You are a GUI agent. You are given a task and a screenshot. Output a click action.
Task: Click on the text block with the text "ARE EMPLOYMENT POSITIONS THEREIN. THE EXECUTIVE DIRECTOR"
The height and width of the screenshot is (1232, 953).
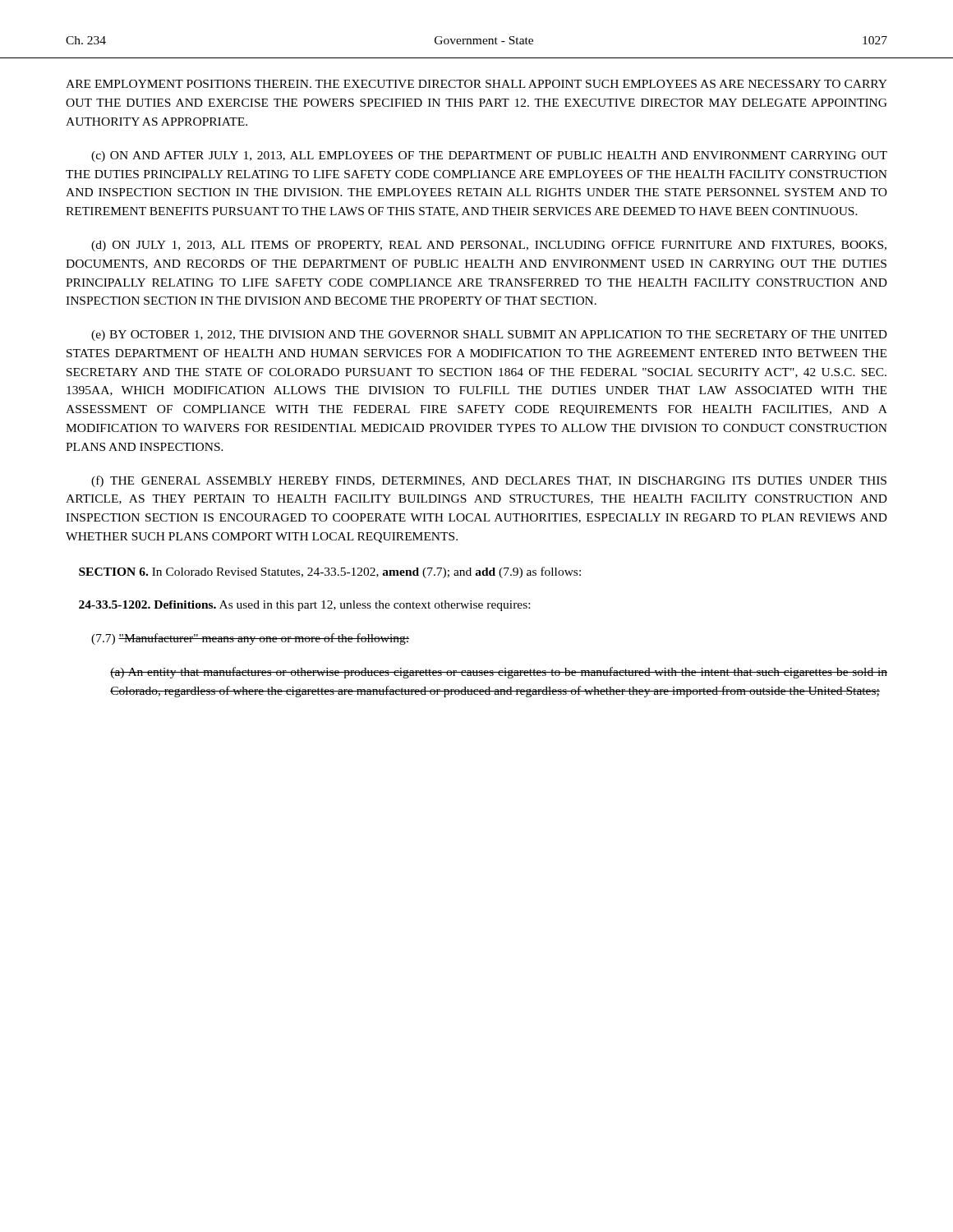coord(476,102)
